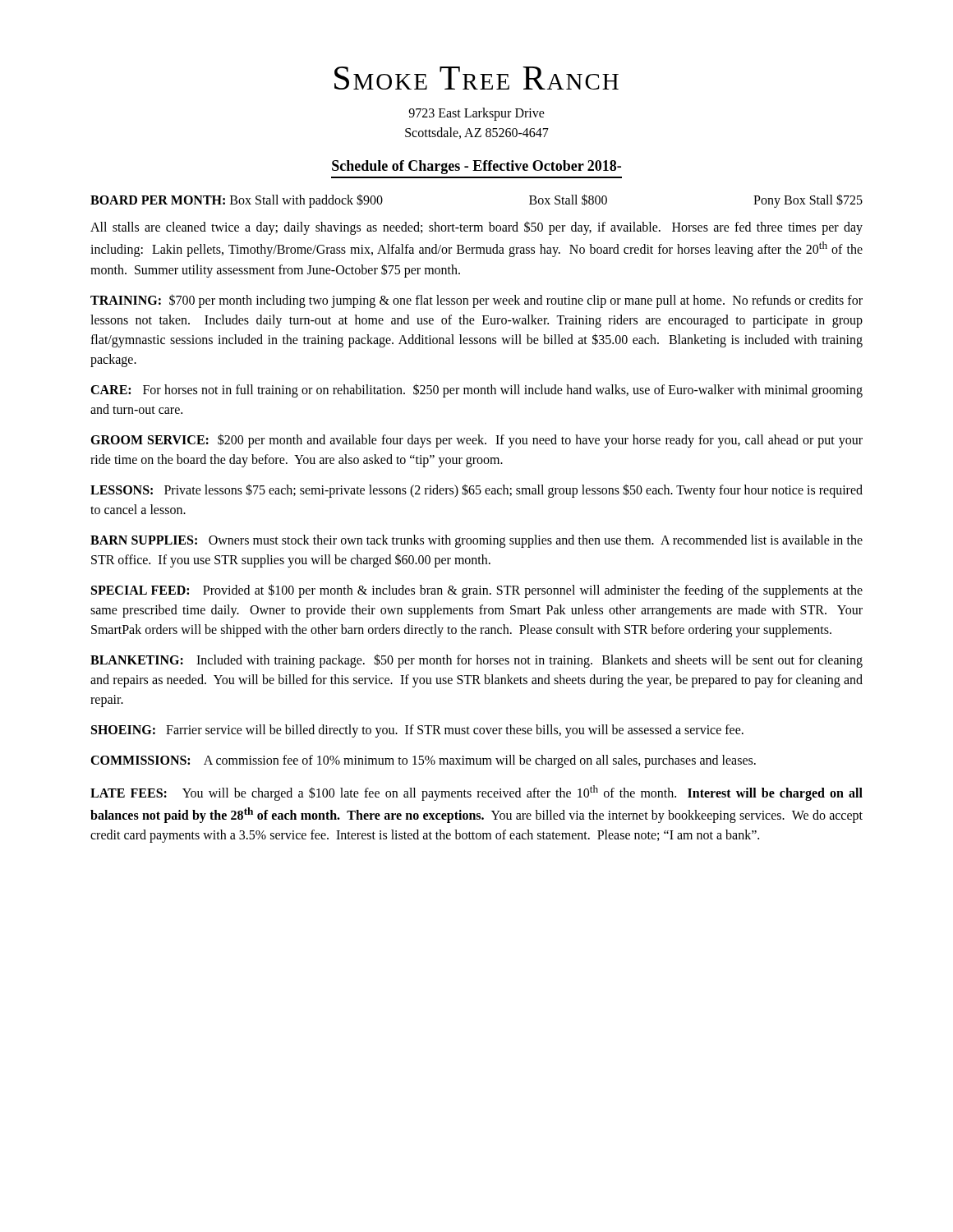Select the section header that reads "Schedule of Charges - Effective October 2018-"
This screenshot has height=1232, width=953.
click(x=476, y=168)
